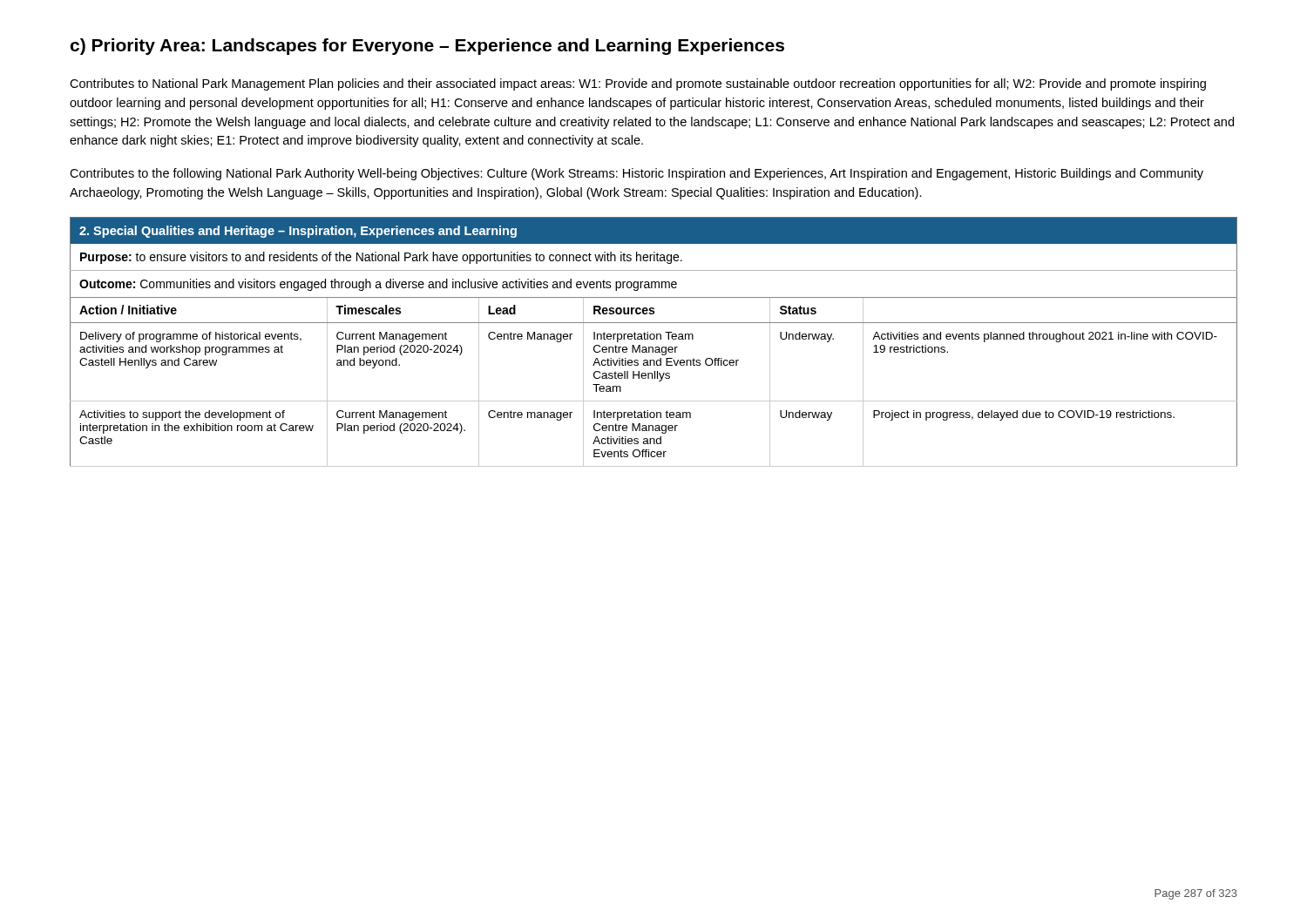
Task: Find the text block starting "Contributes to National Park Management"
Action: pos(652,112)
